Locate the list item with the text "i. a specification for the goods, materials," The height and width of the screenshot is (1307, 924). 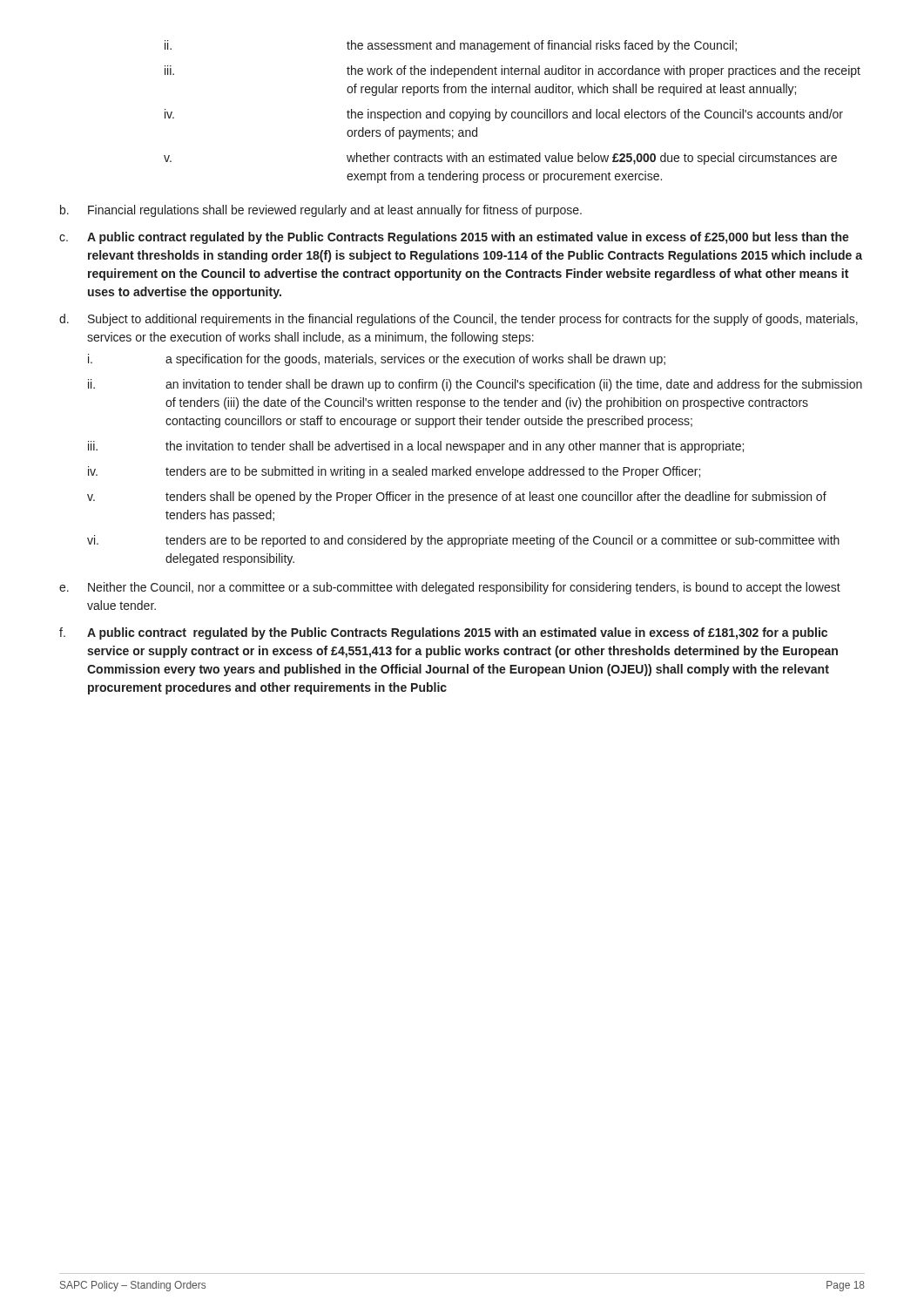click(x=476, y=359)
